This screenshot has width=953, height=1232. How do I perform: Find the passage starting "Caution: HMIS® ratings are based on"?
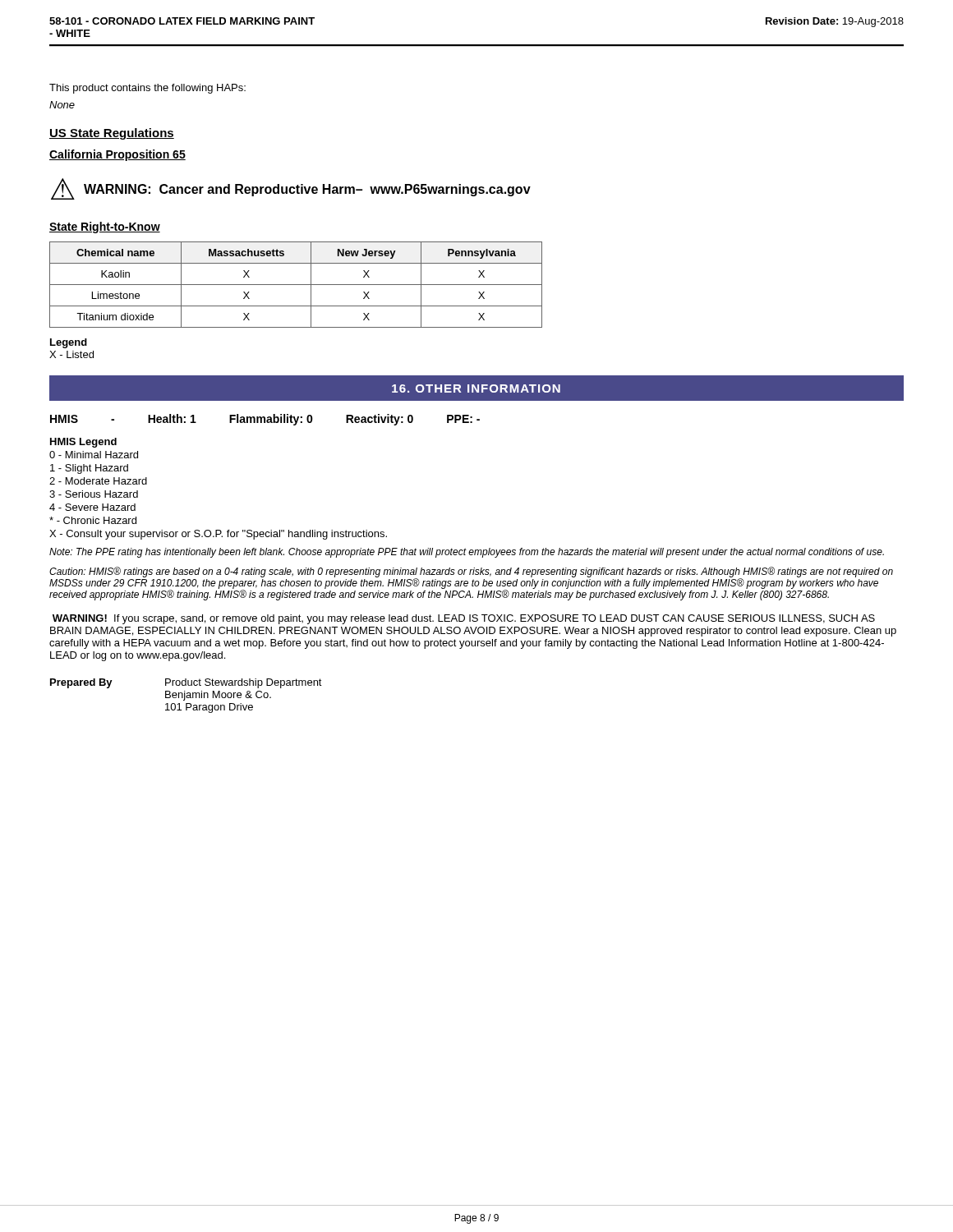click(471, 583)
